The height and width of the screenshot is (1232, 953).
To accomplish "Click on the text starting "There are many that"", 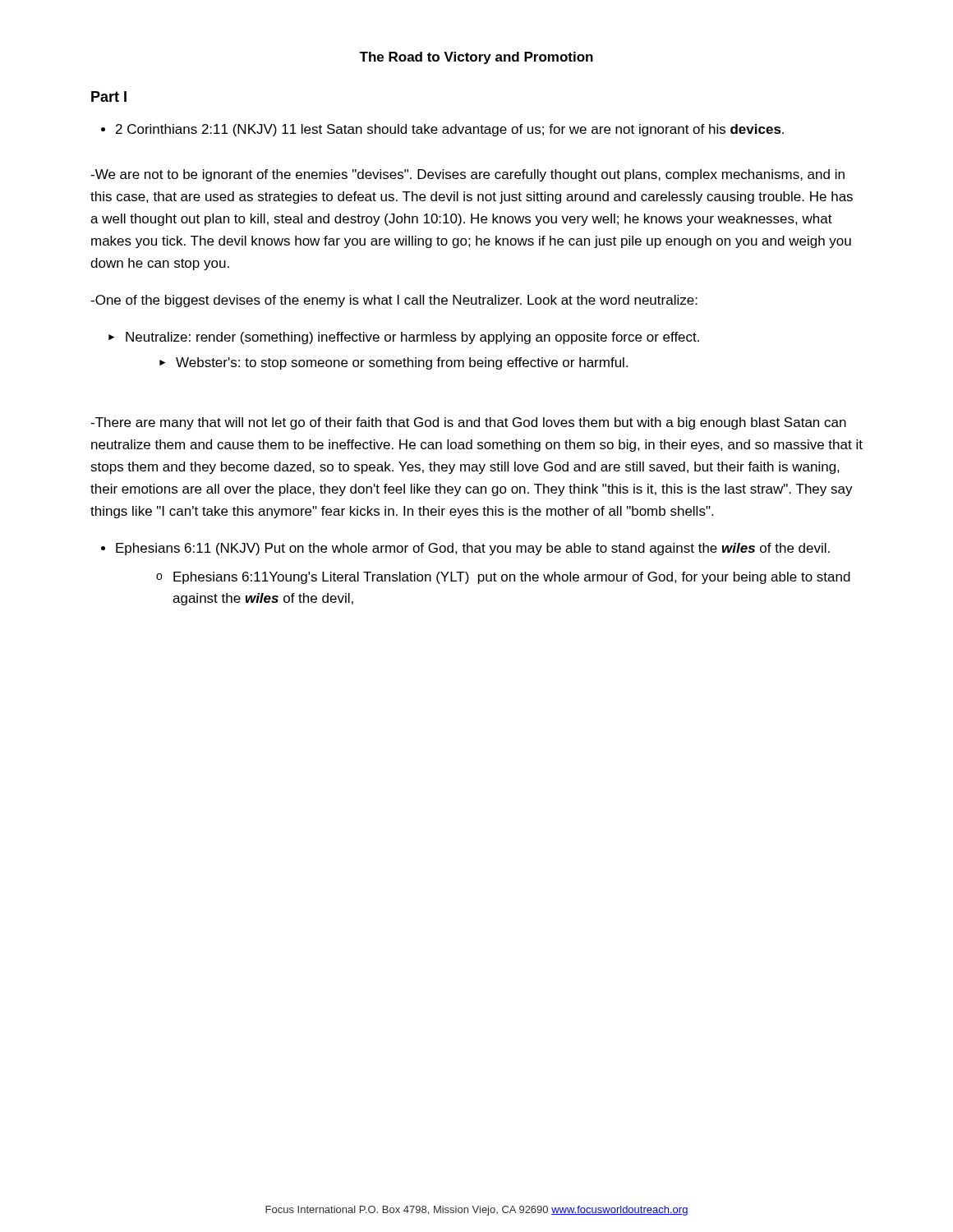I will [476, 467].
